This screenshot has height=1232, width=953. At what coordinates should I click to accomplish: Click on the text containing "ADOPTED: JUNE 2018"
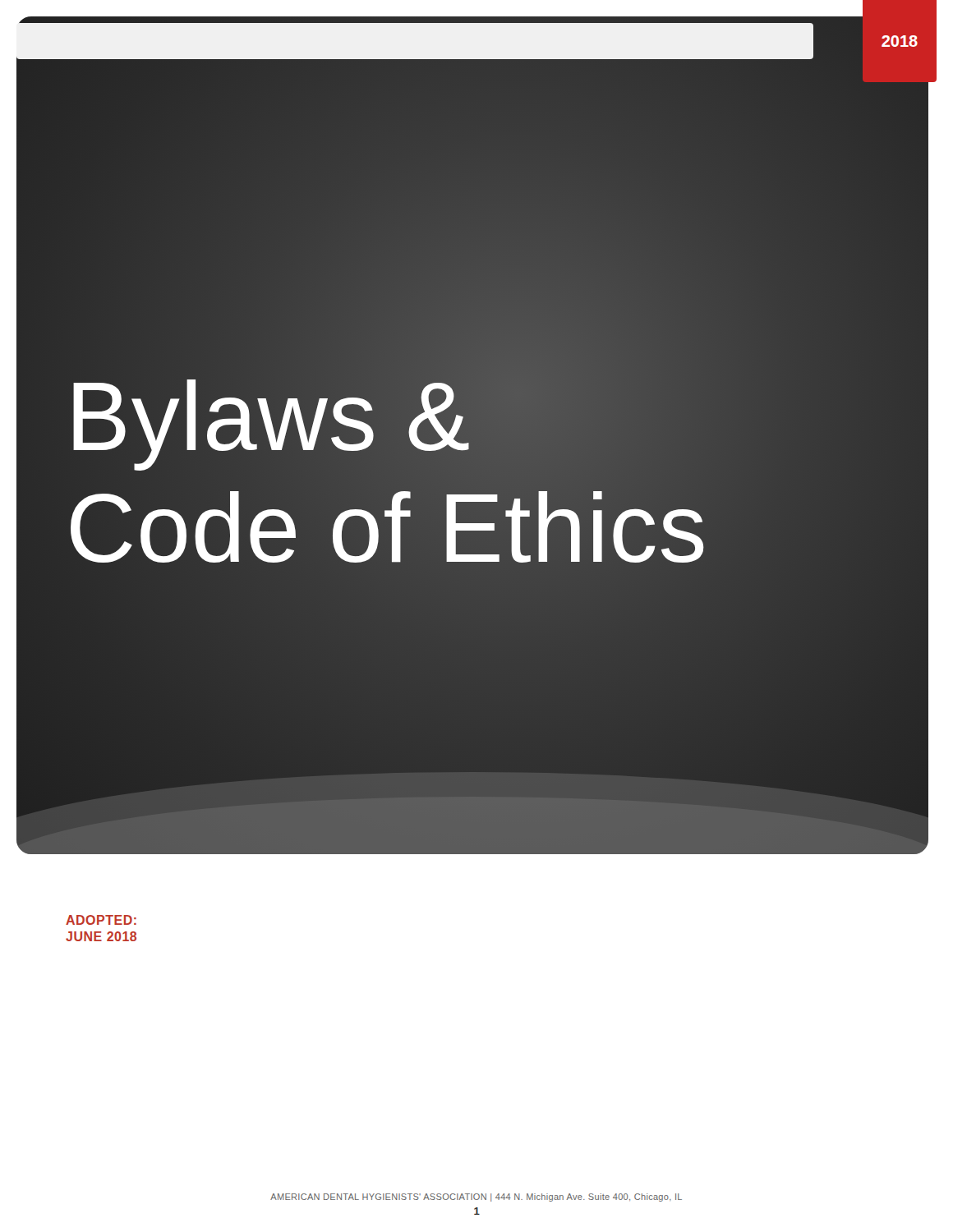click(102, 929)
